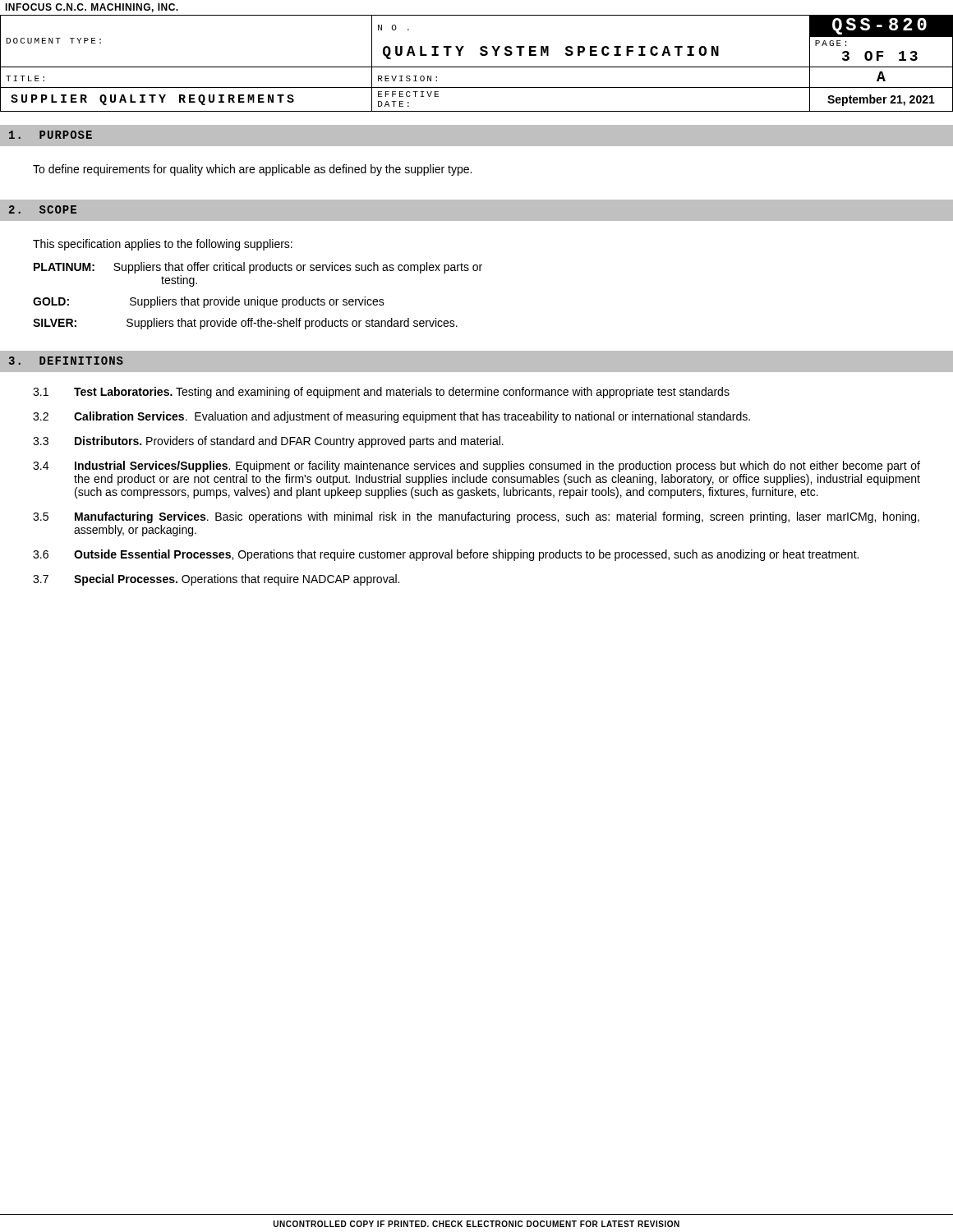
Task: Find the section header with the text "1. PURPOSE"
Action: click(x=51, y=136)
